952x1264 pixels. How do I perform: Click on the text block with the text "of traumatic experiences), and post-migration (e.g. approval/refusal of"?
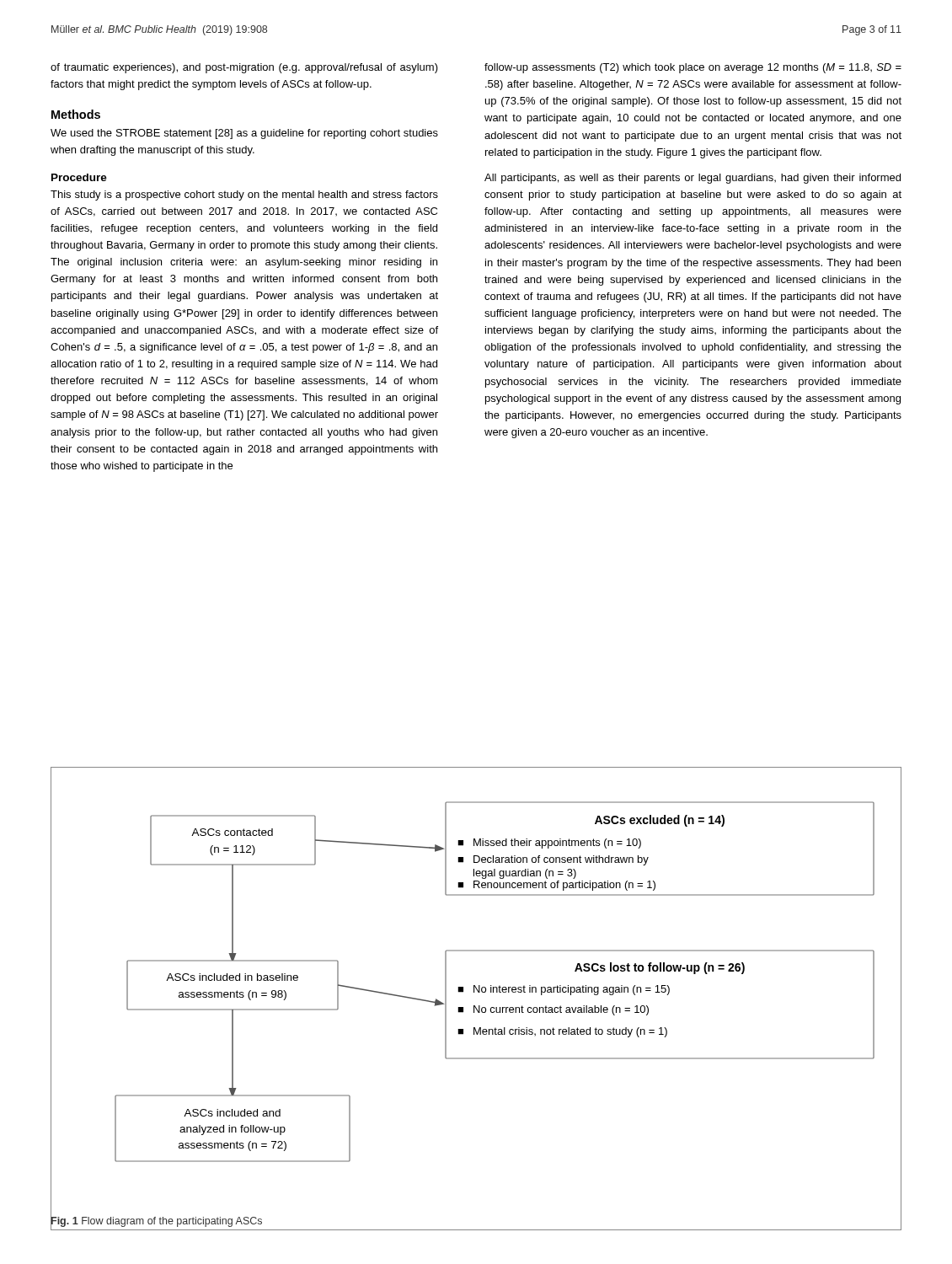click(244, 75)
